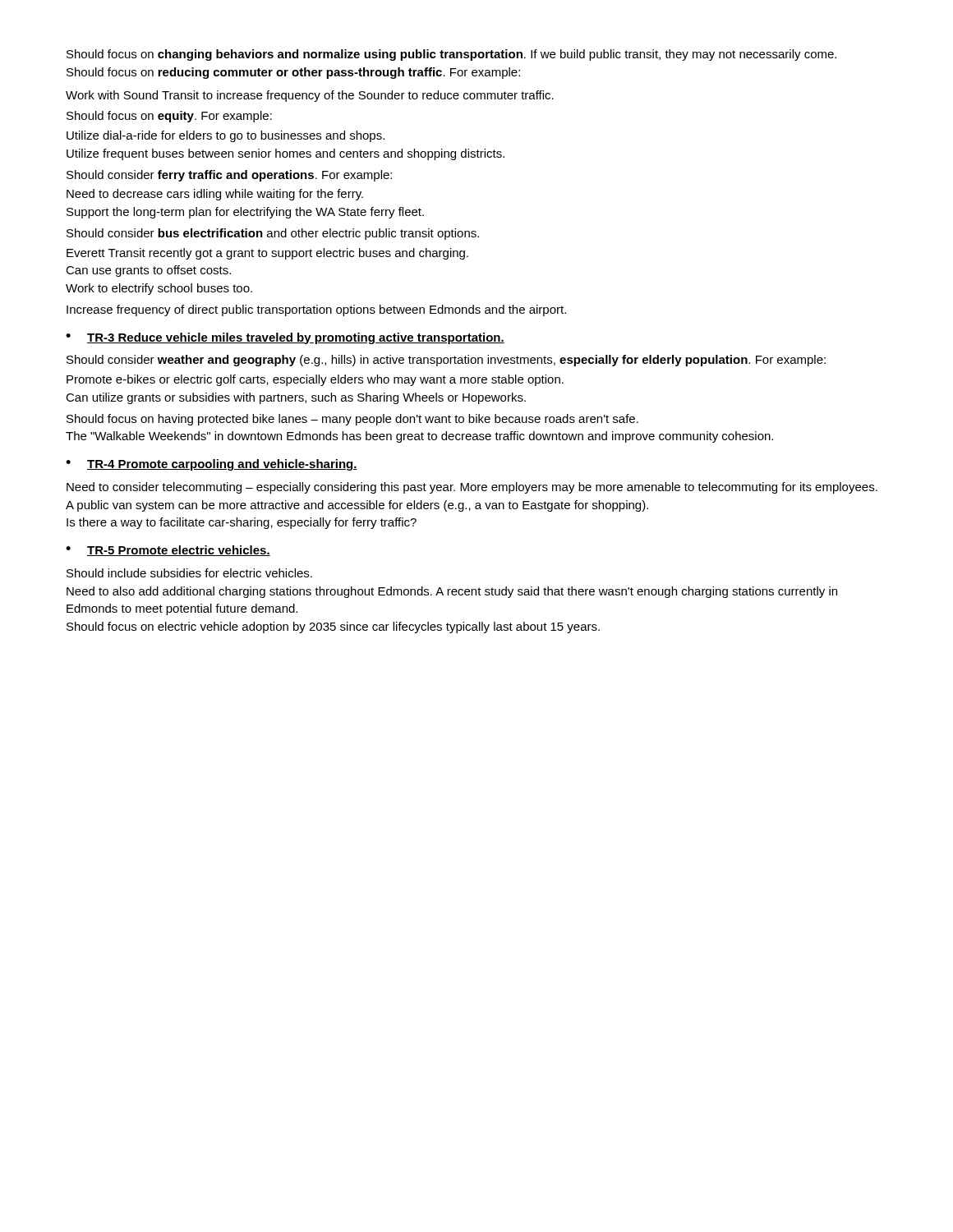
Task: Select the block starting "Should focus on equity."
Action: (x=169, y=117)
